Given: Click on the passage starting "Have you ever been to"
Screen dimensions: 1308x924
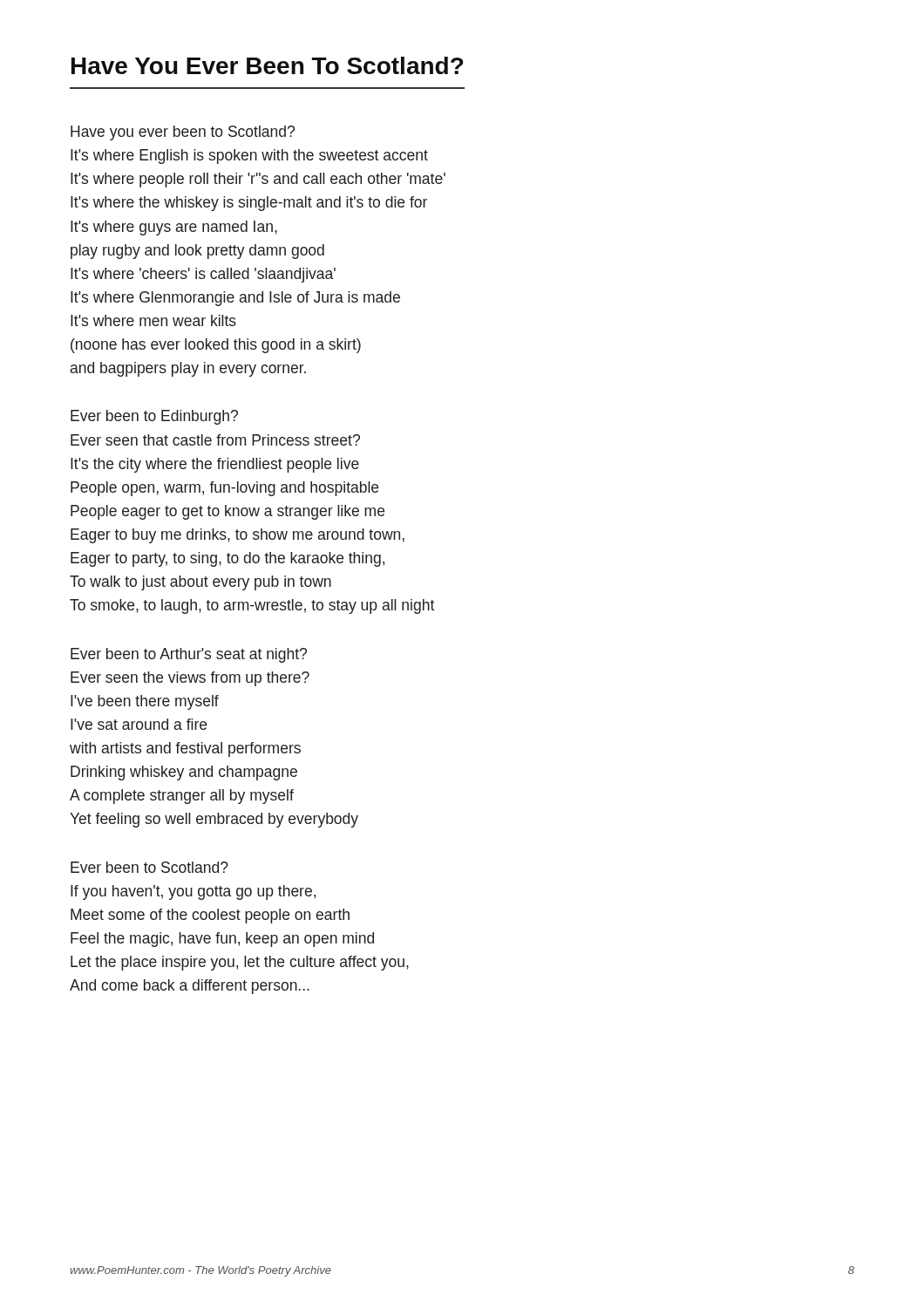Looking at the screenshot, I should (x=258, y=250).
